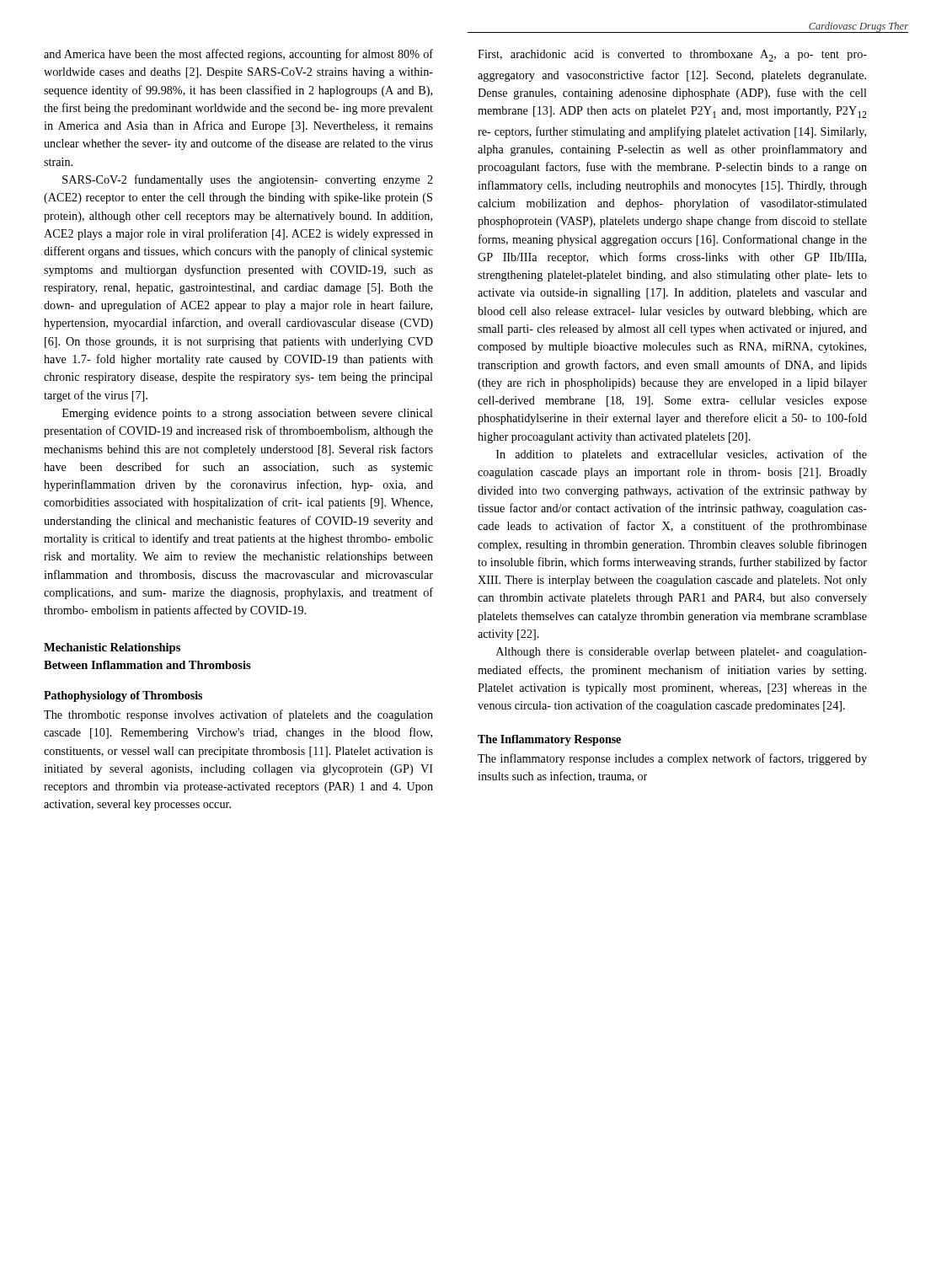
Task: Where is the passage that starts "In addition to platelets and"?
Action: 672,545
